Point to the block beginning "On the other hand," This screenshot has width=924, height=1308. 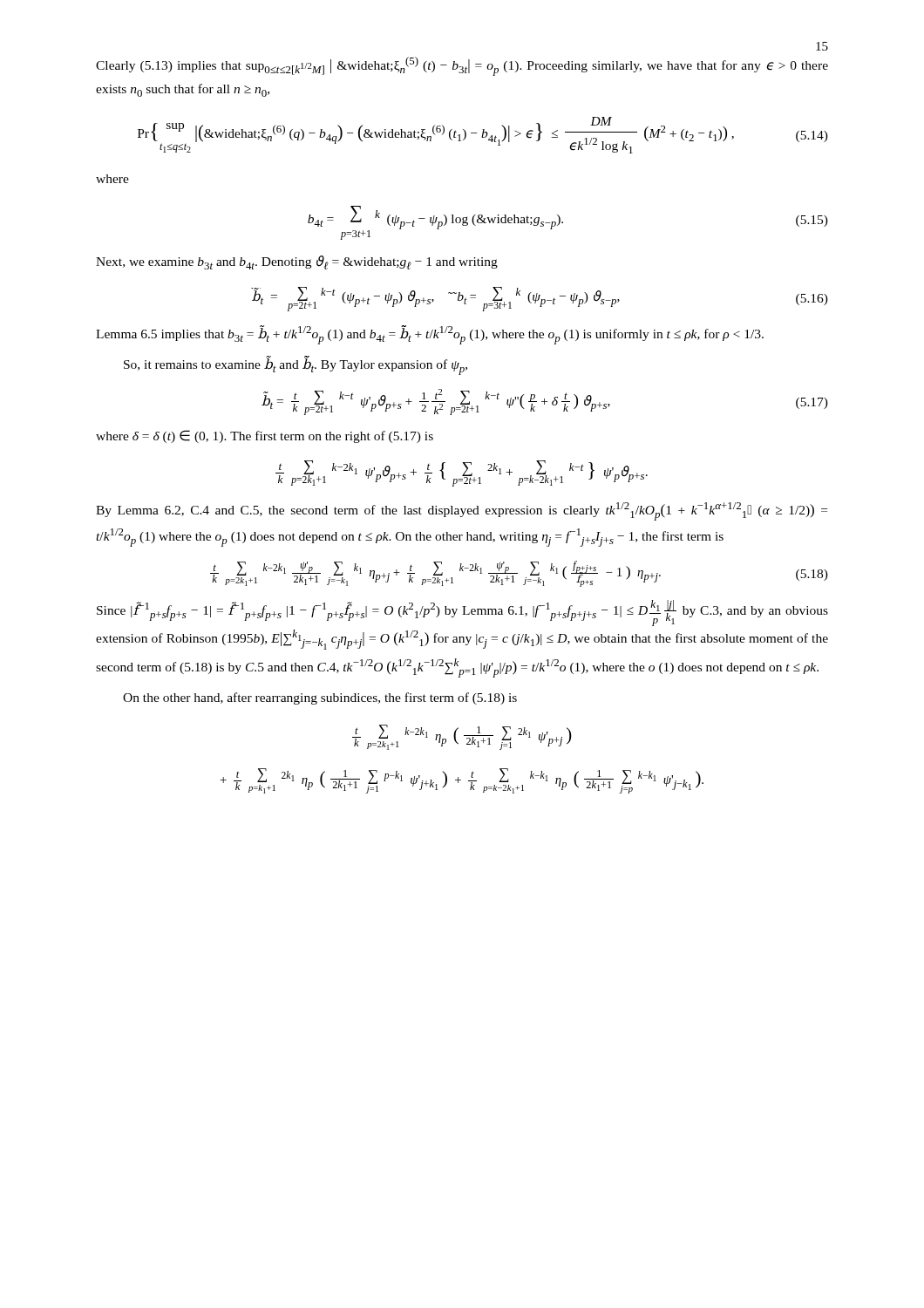462,698
